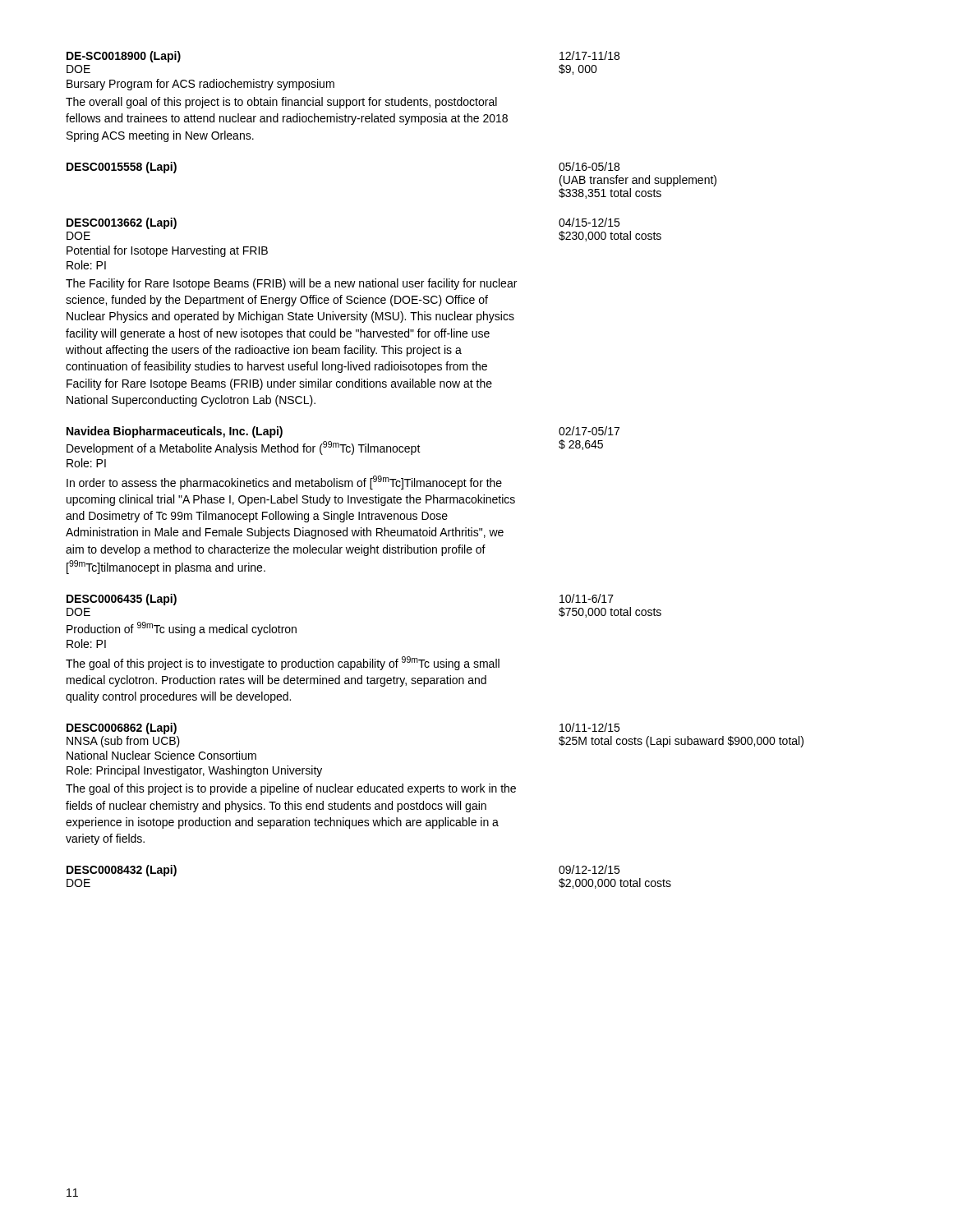Navigate to the region starting "DOE Bursary Program for ACS radiochemistry symposium"
Image resolution: width=953 pixels, height=1232 pixels.
pos(292,103)
